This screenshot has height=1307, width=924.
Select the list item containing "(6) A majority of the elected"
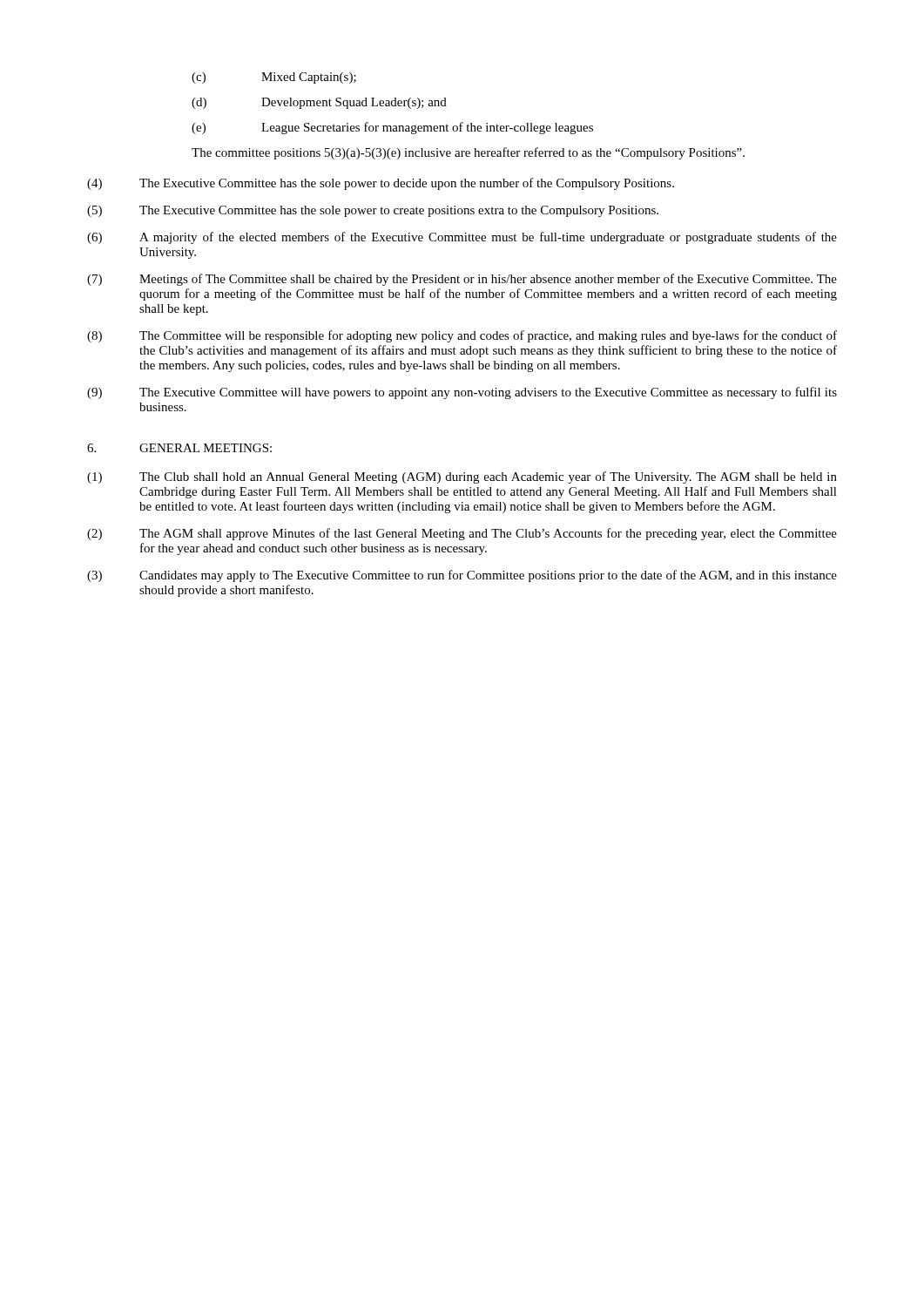tap(462, 245)
